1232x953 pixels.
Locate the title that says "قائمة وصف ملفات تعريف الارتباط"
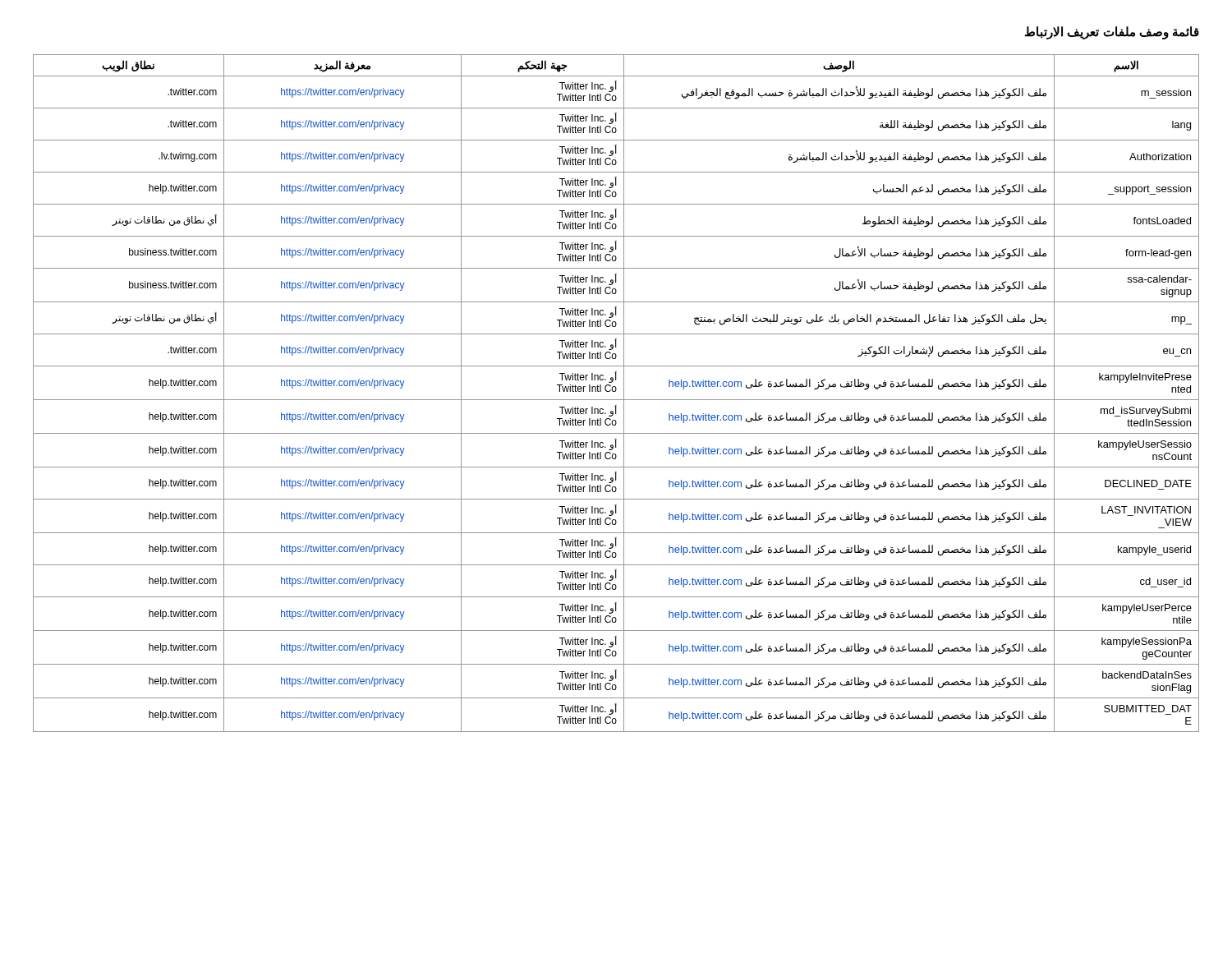[1112, 32]
